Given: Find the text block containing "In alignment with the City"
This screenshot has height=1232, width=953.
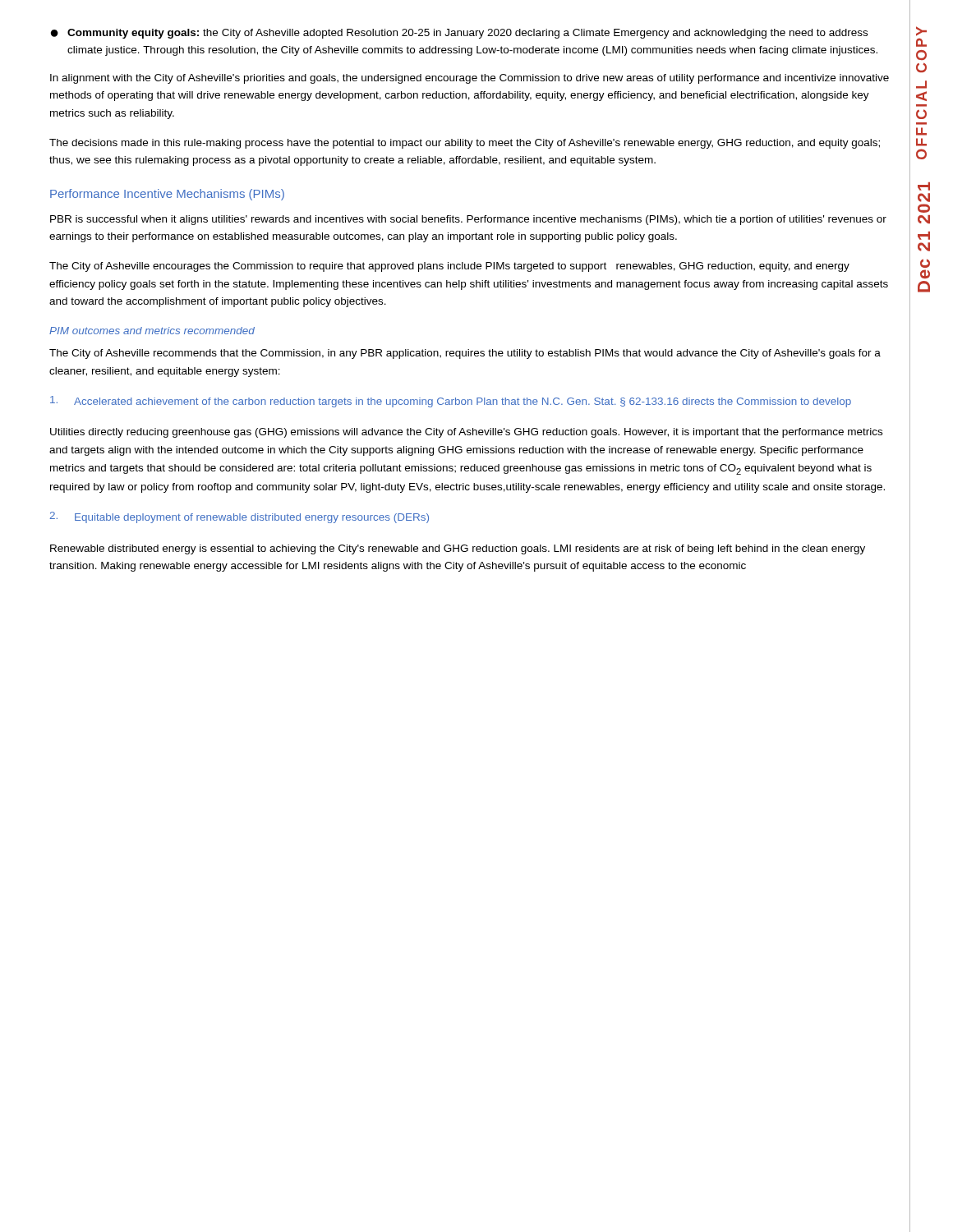Looking at the screenshot, I should pyautogui.click(x=472, y=95).
